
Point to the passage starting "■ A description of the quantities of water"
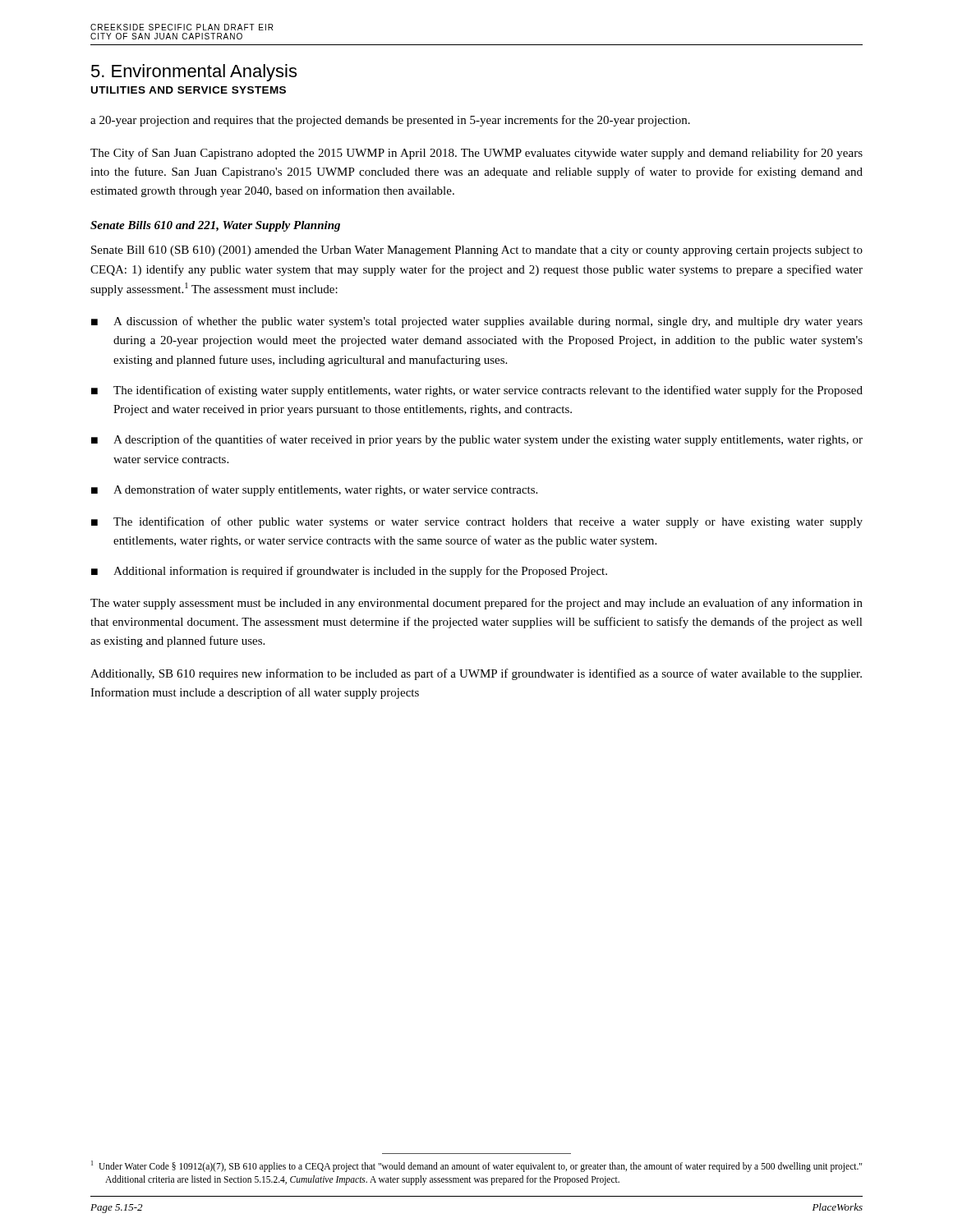[x=476, y=450]
